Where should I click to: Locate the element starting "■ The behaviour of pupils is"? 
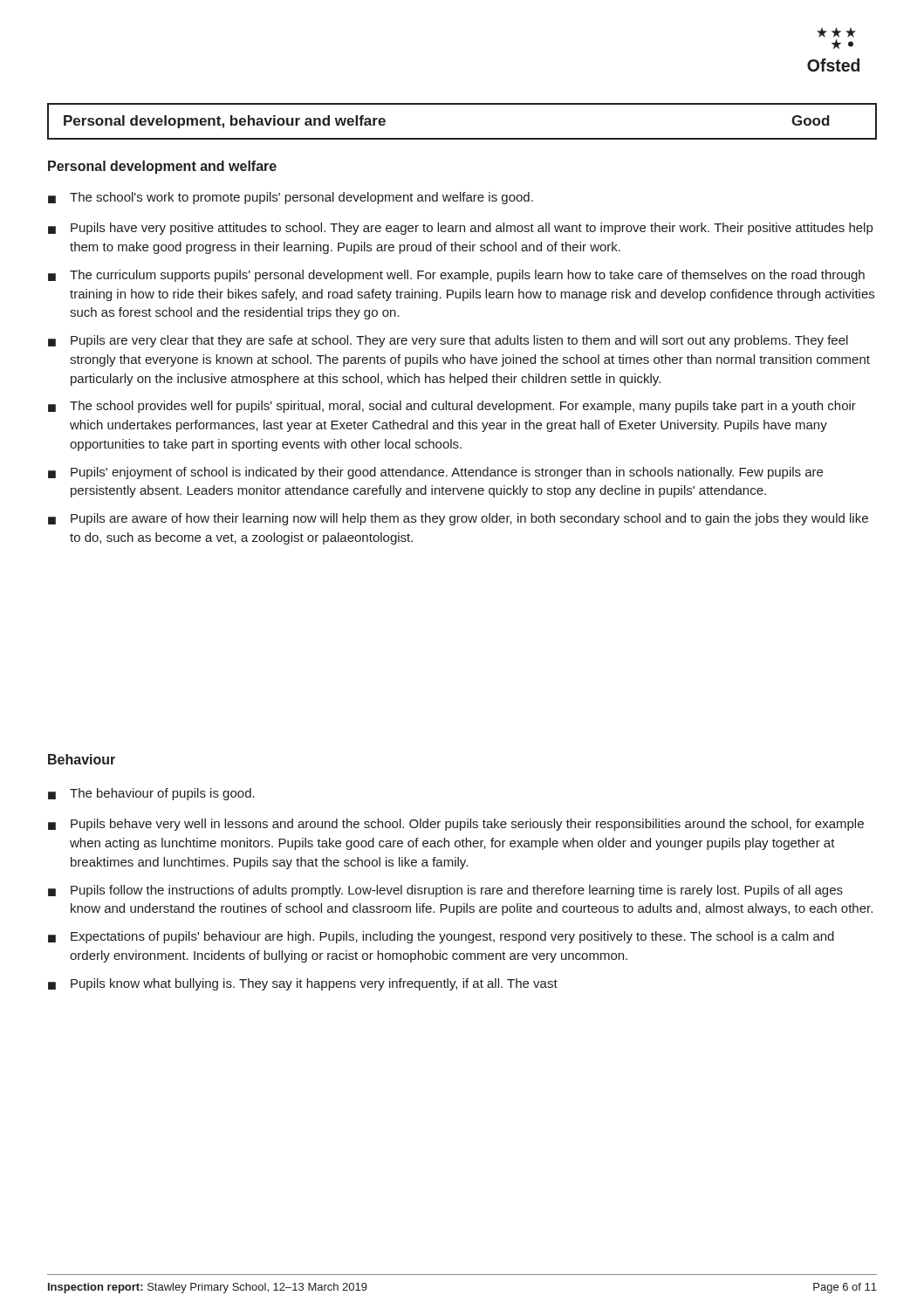pos(151,794)
